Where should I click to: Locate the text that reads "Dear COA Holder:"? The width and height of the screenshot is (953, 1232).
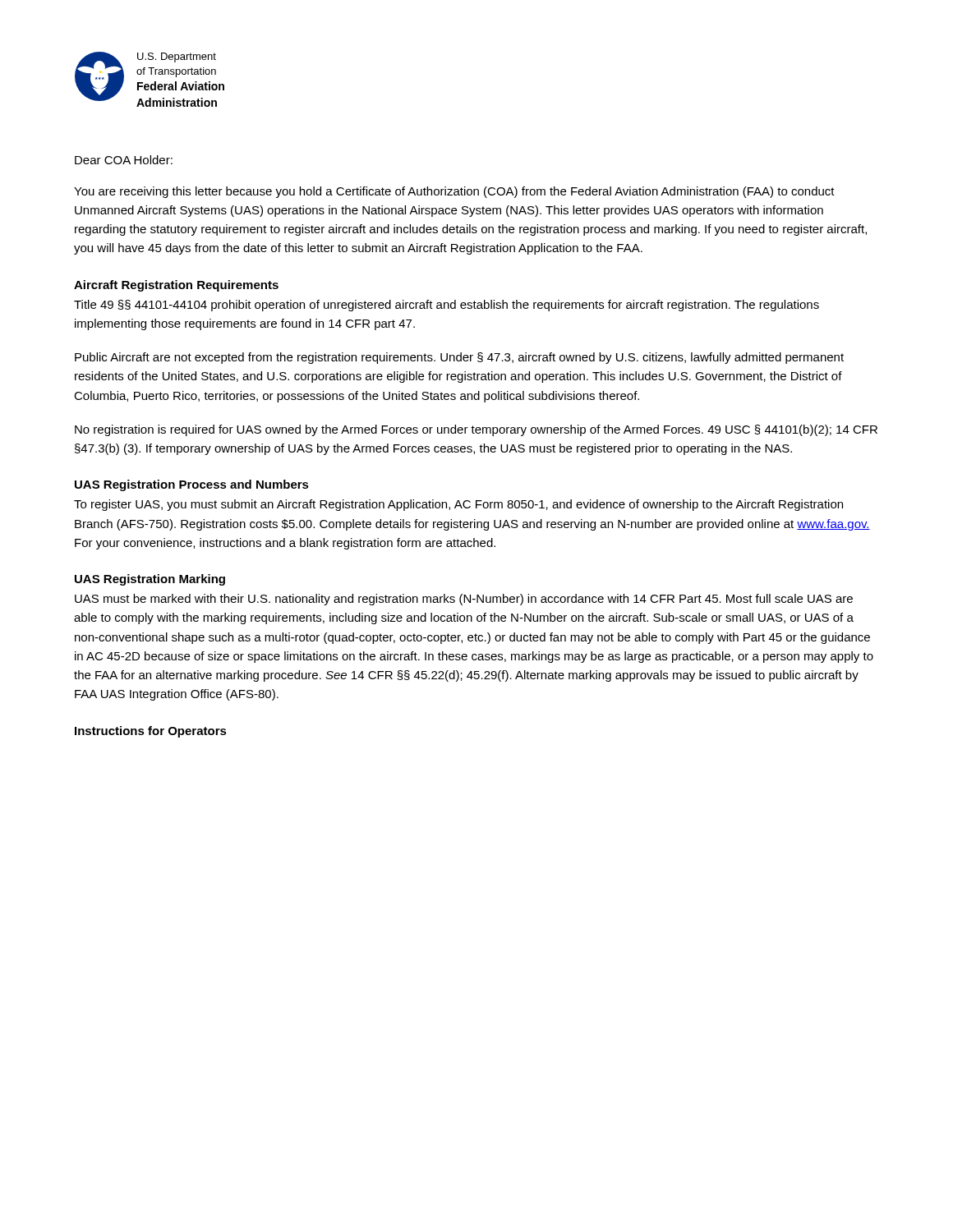point(124,159)
